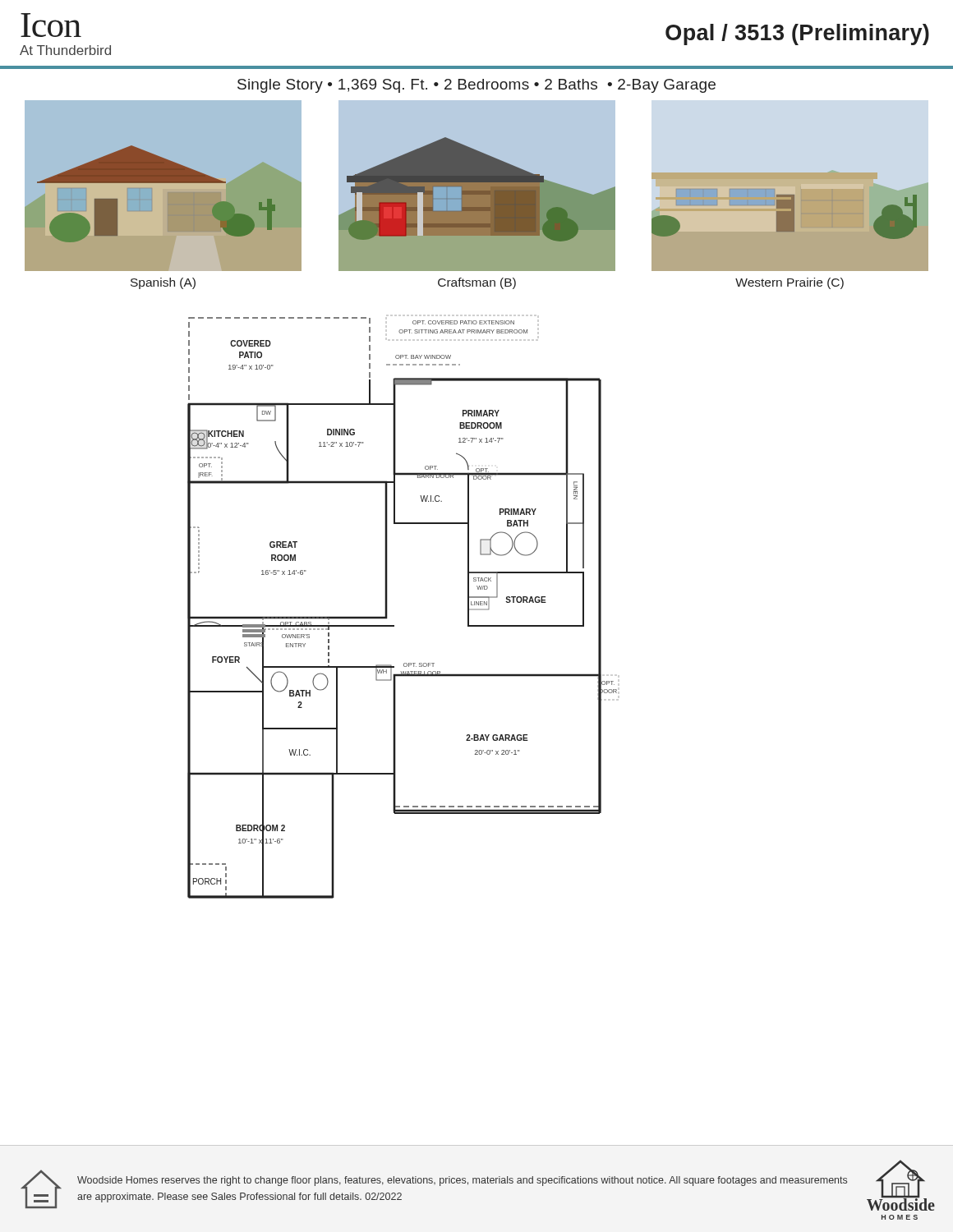Click on the passage starting "Woodside Homes reserves the right to change"

462,1188
